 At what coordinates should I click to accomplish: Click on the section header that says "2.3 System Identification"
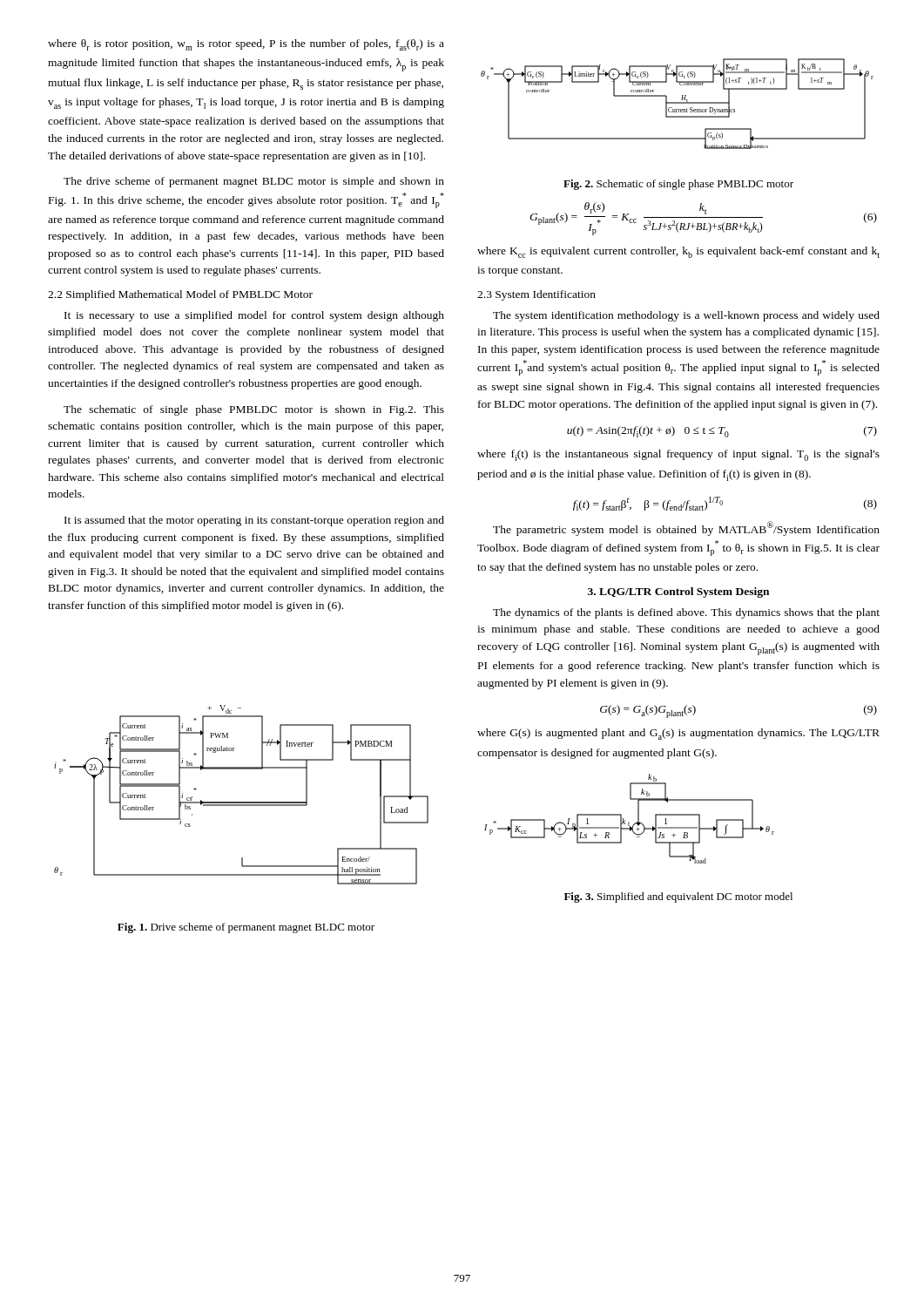536,295
